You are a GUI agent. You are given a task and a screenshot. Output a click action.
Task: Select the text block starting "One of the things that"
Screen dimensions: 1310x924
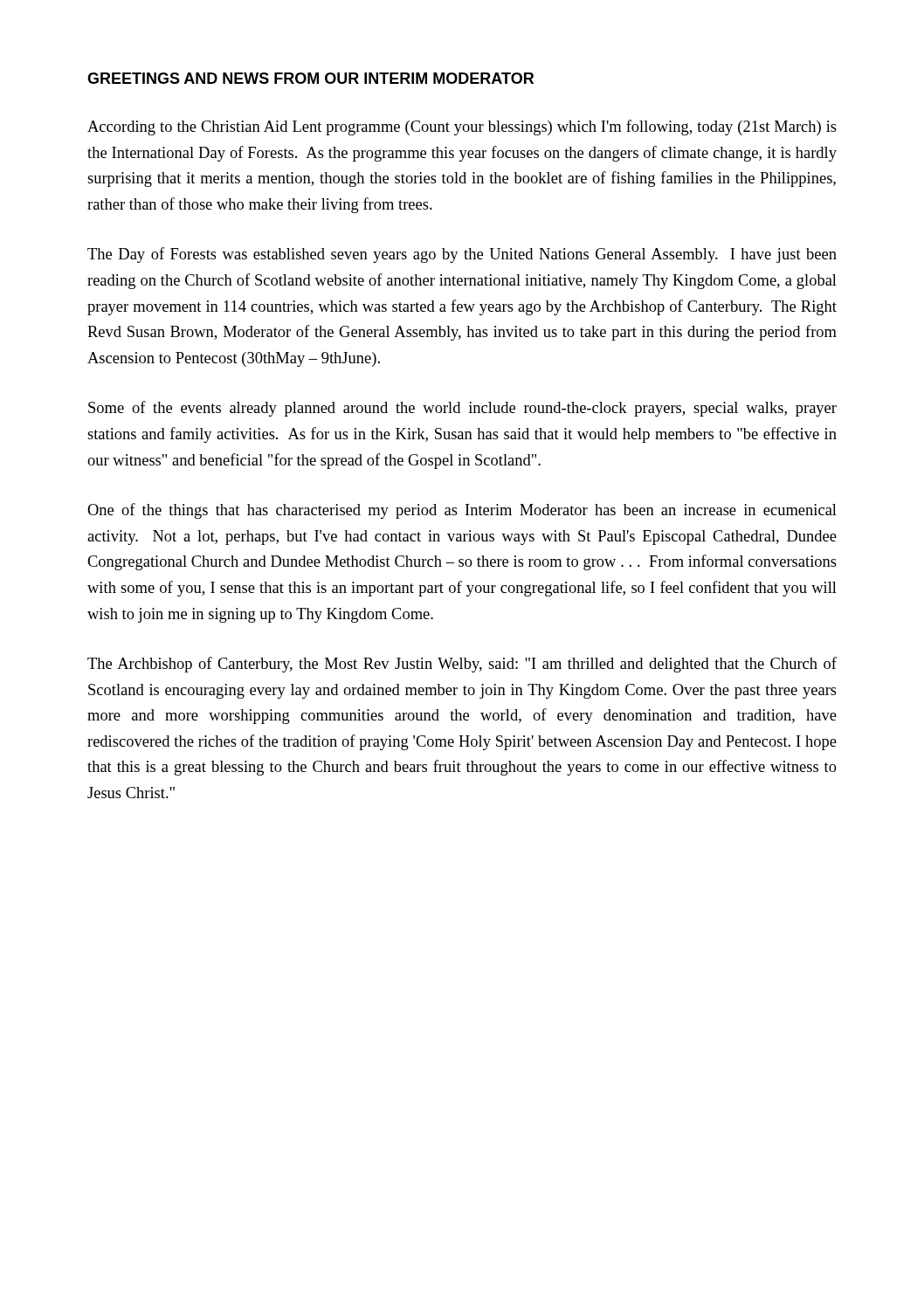[462, 562]
